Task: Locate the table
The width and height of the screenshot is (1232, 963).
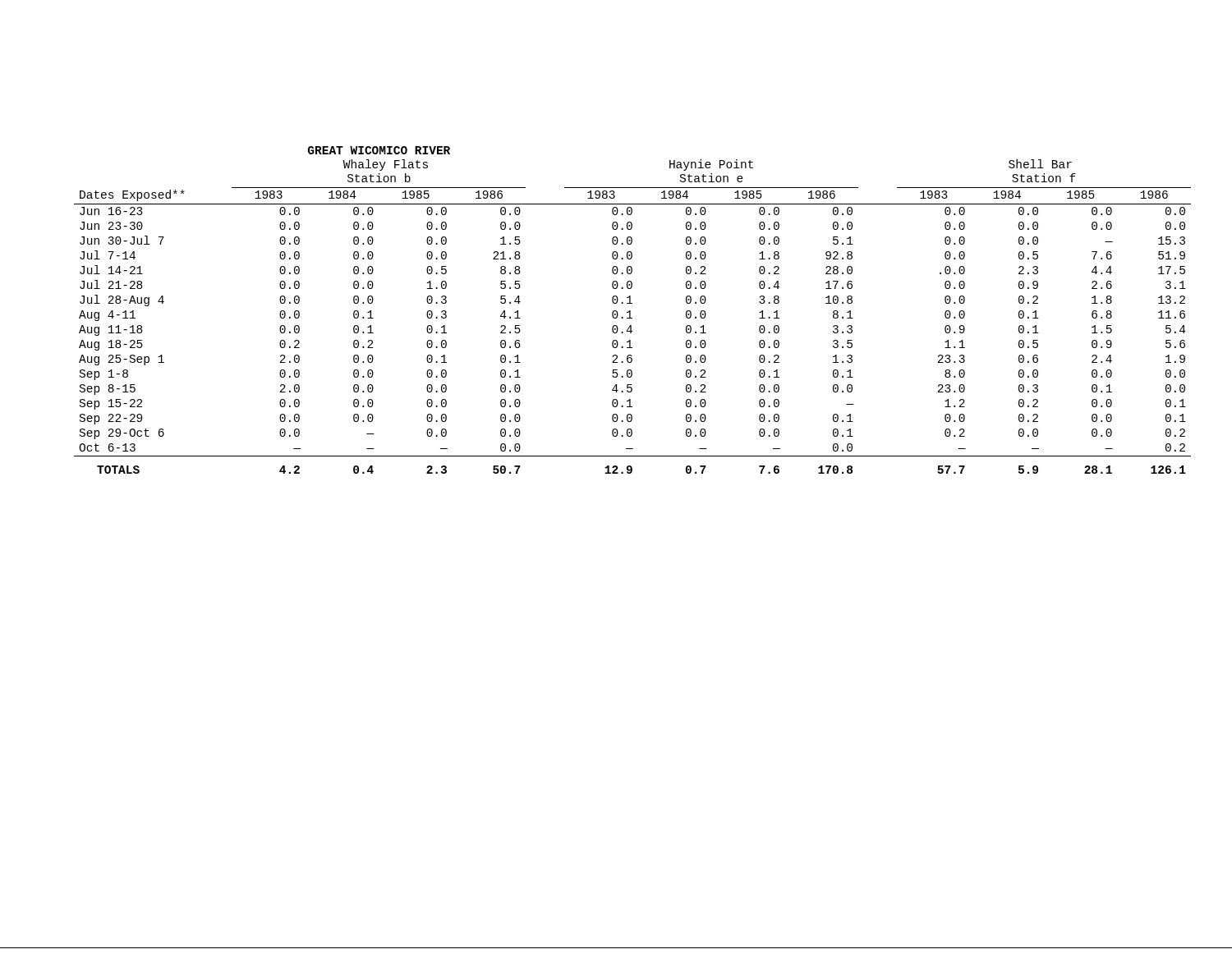Action: (632, 311)
